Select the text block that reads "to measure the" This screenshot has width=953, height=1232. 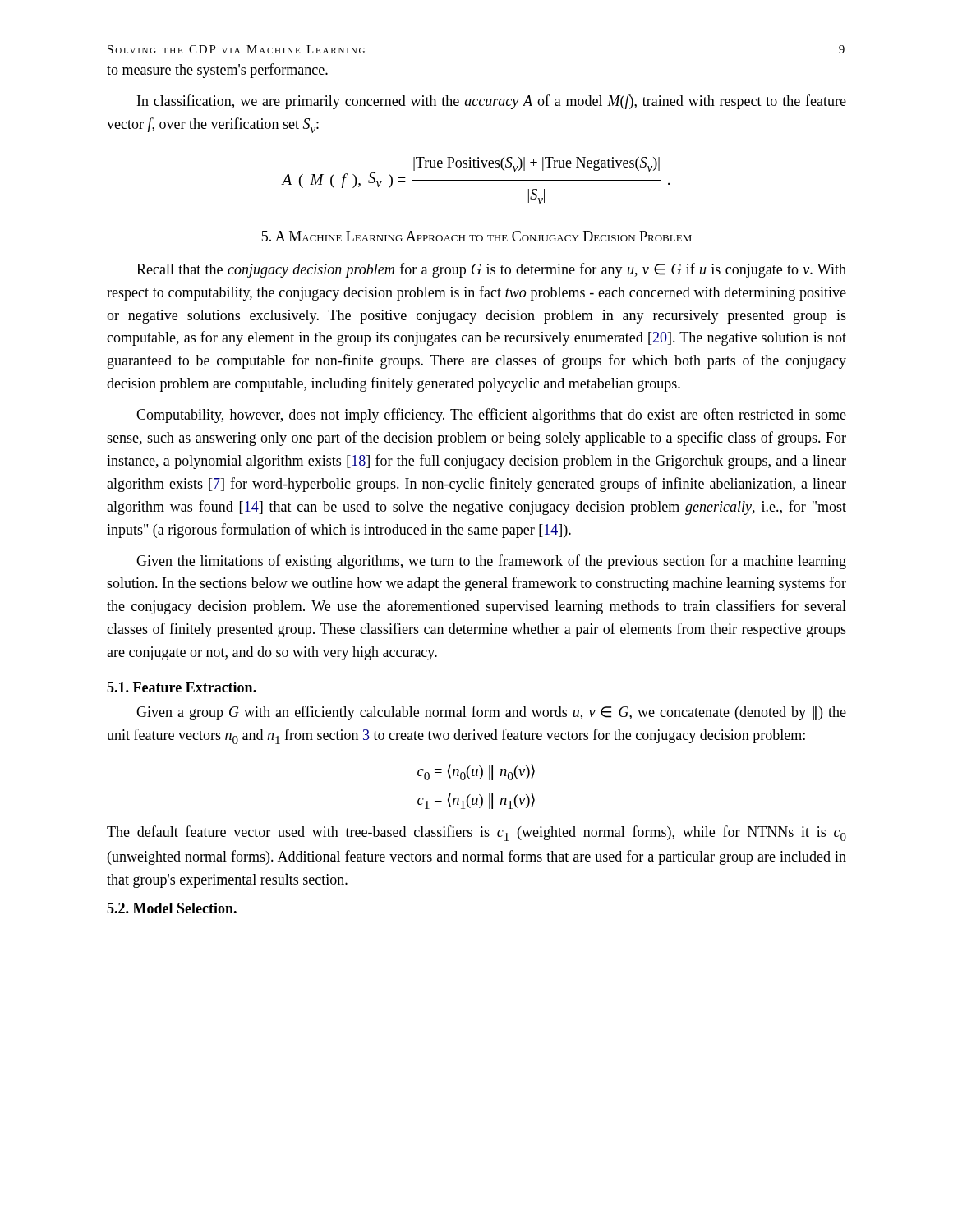[218, 70]
